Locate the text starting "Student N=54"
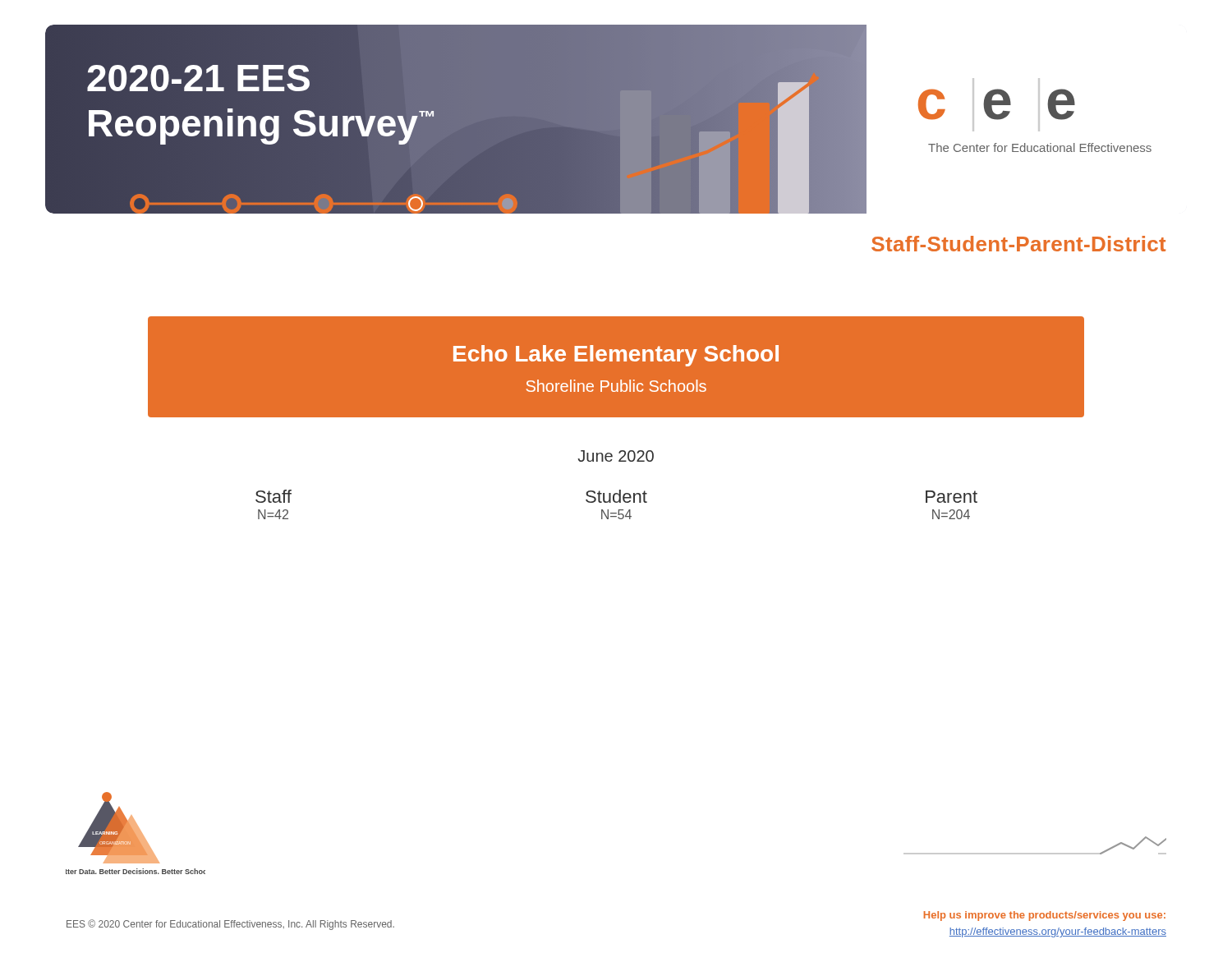Screen dimensions: 953x1232 pos(616,504)
